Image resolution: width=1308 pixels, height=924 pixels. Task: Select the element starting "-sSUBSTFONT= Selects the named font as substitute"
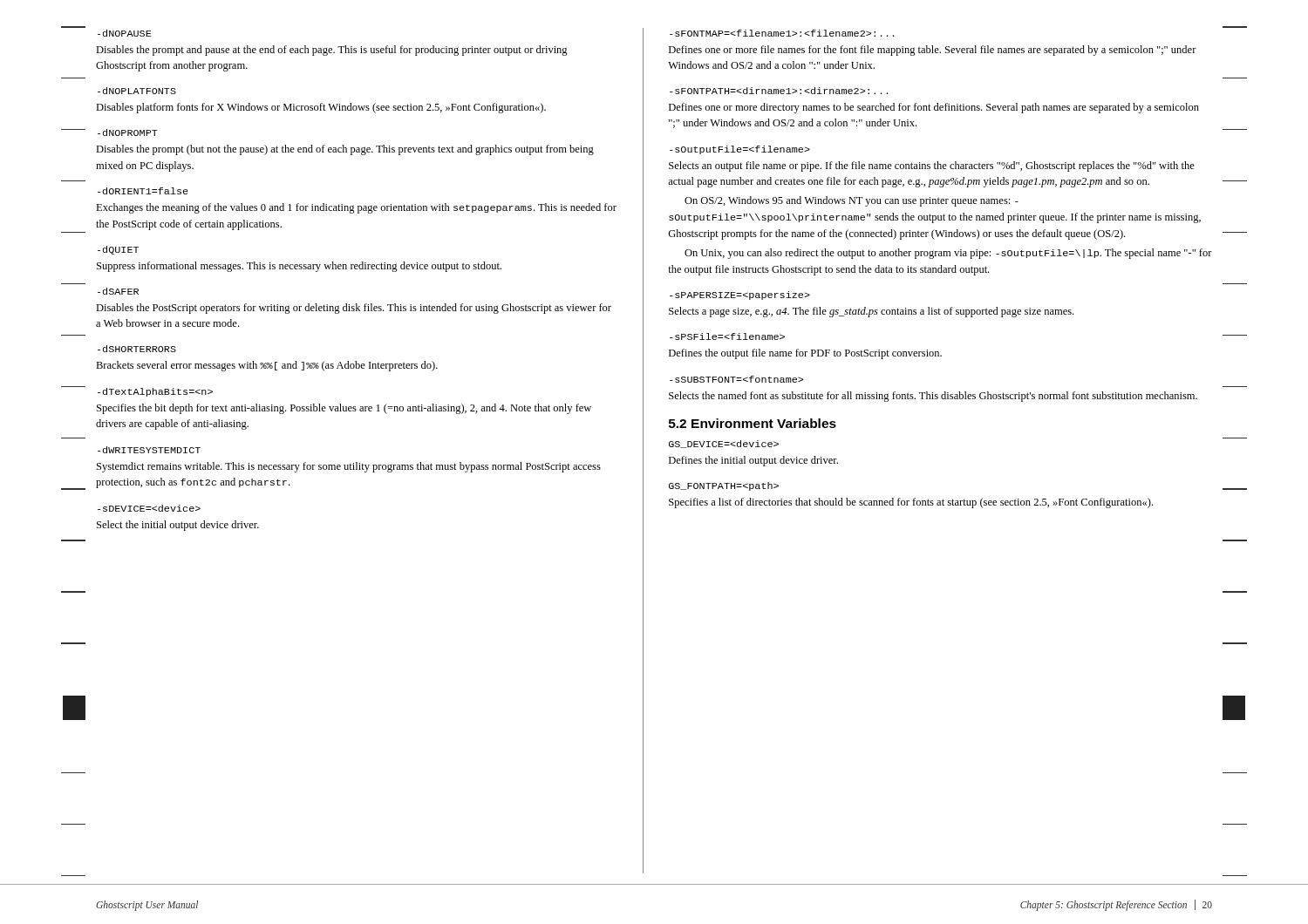(940, 388)
